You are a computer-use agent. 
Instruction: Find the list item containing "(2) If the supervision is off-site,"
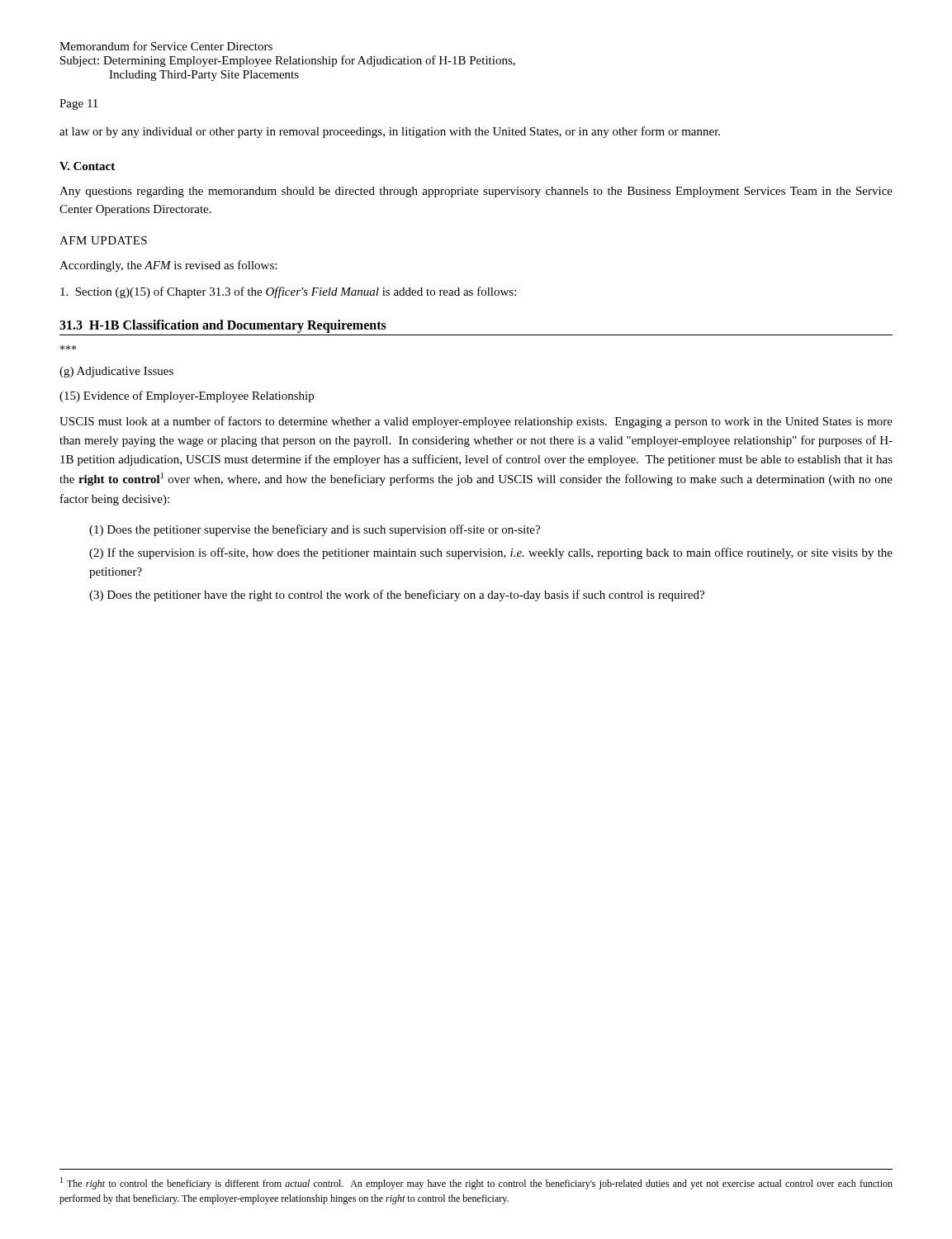coord(491,562)
